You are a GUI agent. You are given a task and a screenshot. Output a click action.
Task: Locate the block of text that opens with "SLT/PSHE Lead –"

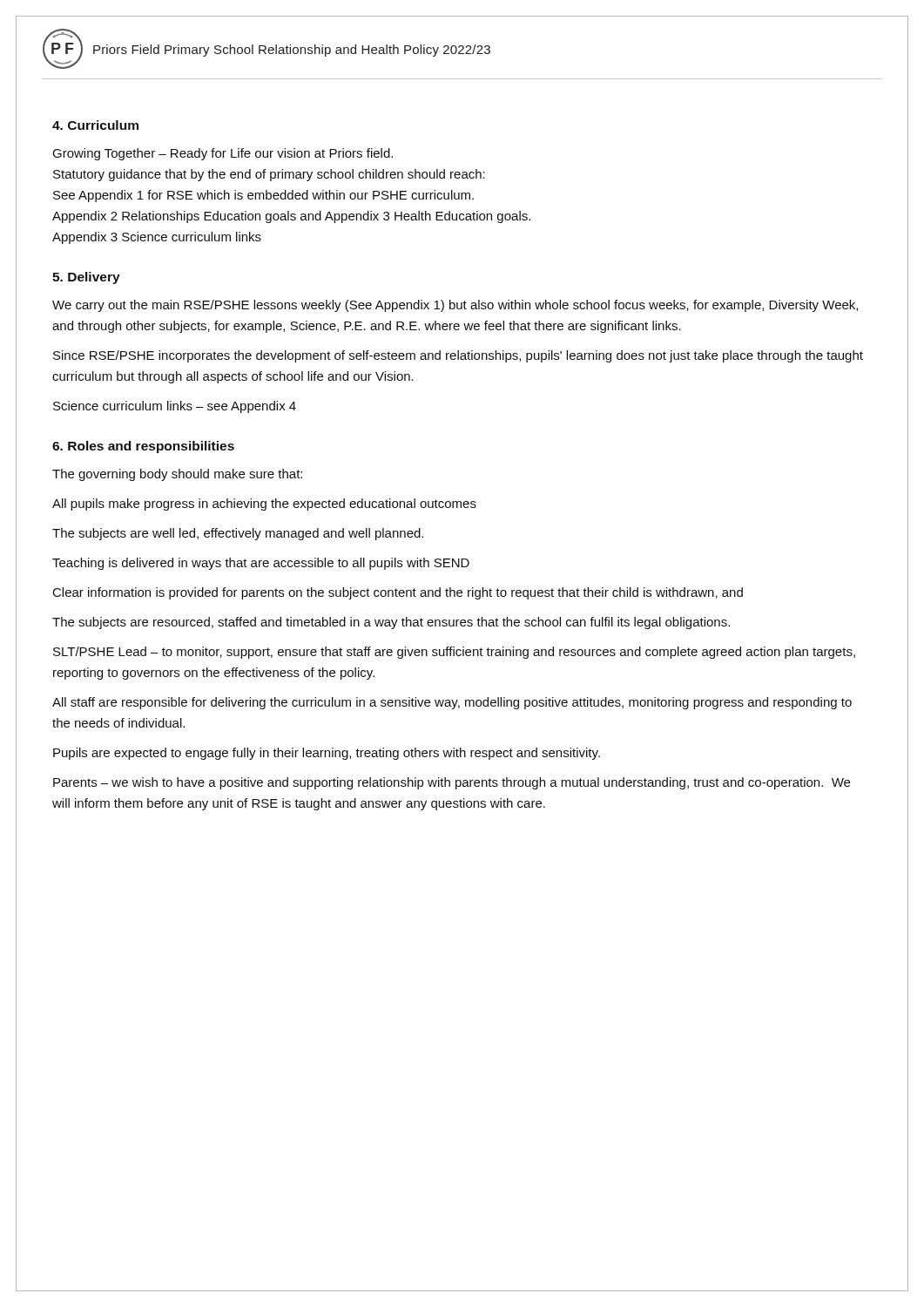click(x=454, y=662)
